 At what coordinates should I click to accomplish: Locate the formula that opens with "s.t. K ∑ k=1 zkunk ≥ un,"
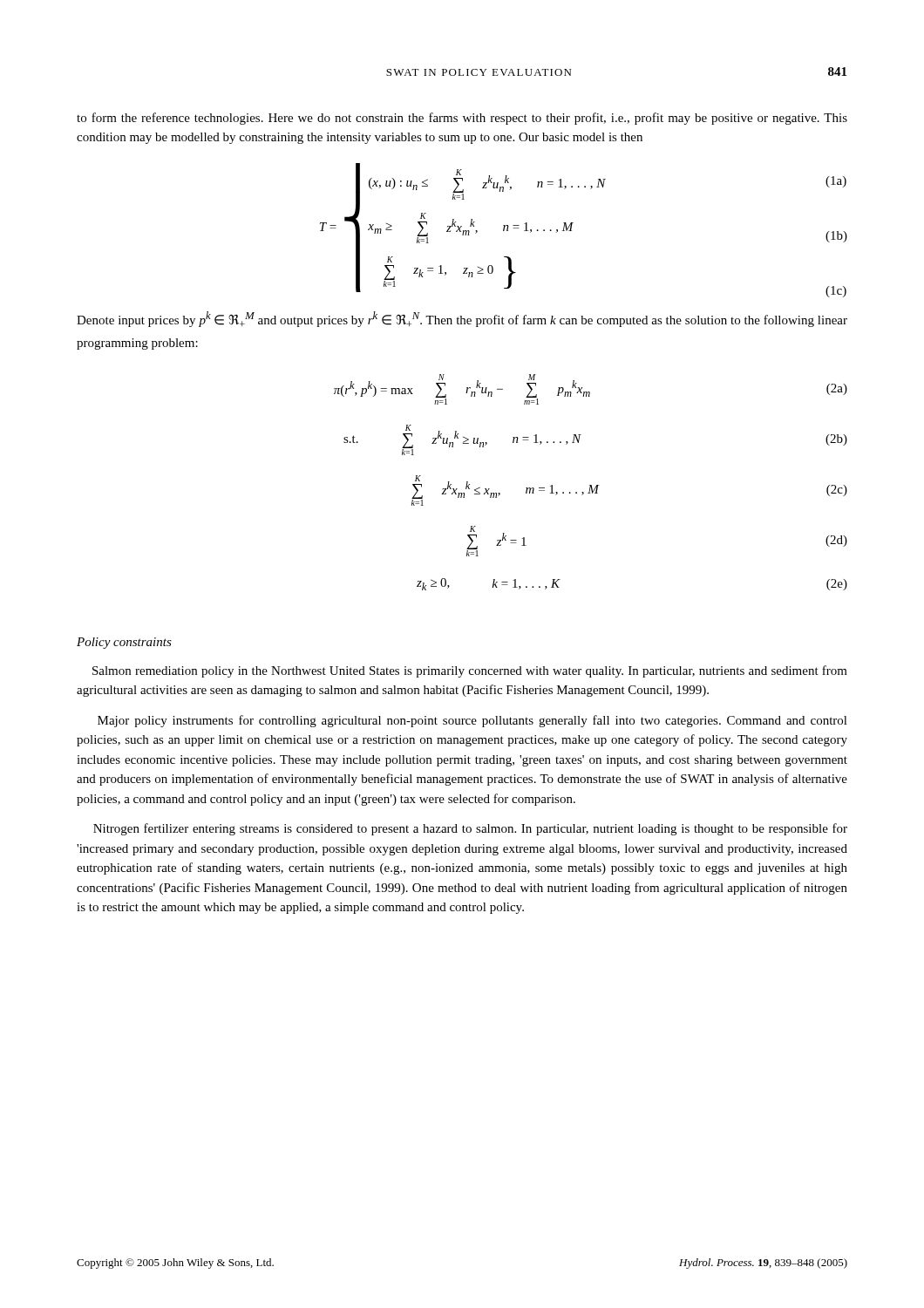pyautogui.click(x=595, y=439)
